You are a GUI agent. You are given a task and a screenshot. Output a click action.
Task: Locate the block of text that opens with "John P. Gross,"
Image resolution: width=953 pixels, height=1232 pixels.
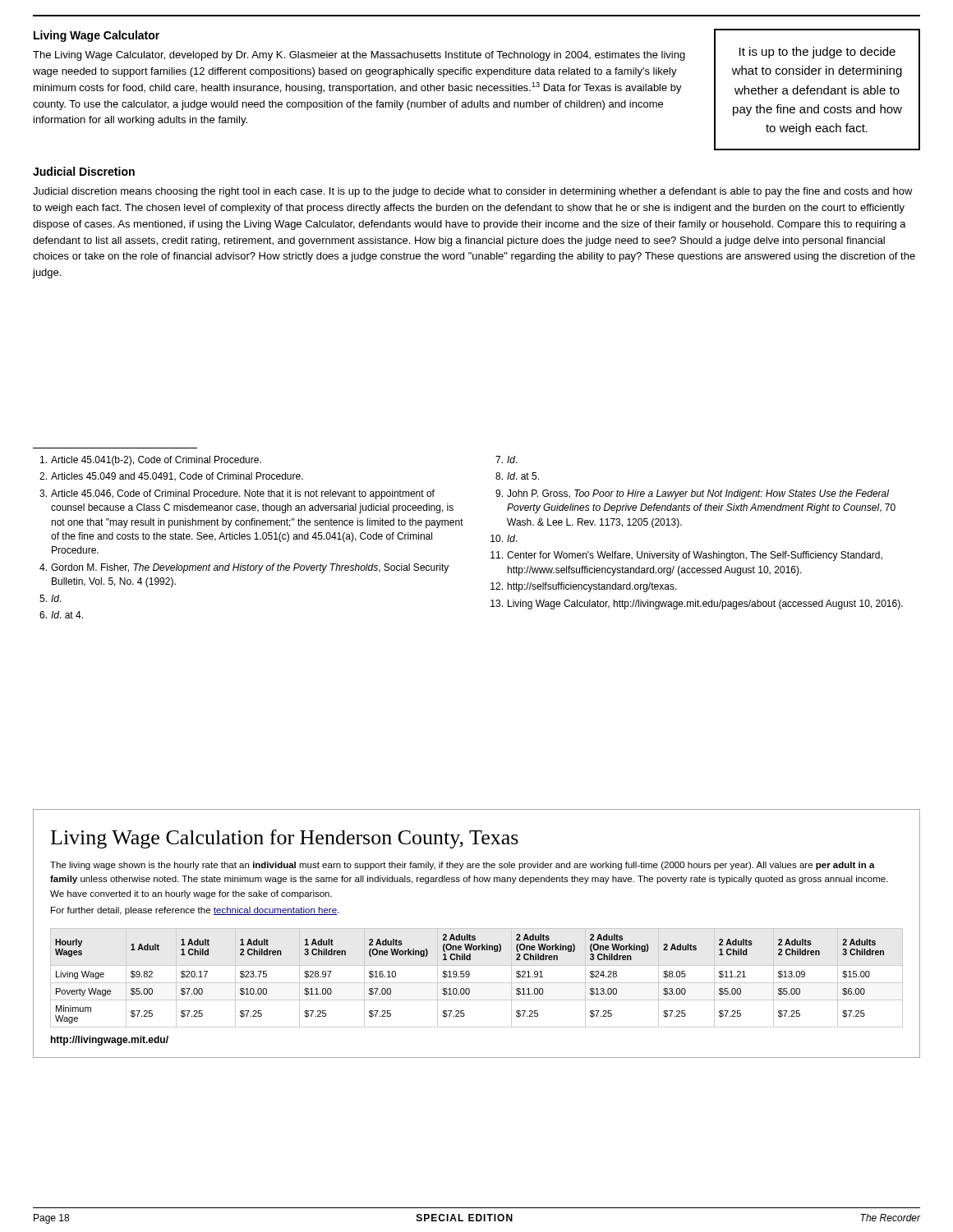coord(704,508)
